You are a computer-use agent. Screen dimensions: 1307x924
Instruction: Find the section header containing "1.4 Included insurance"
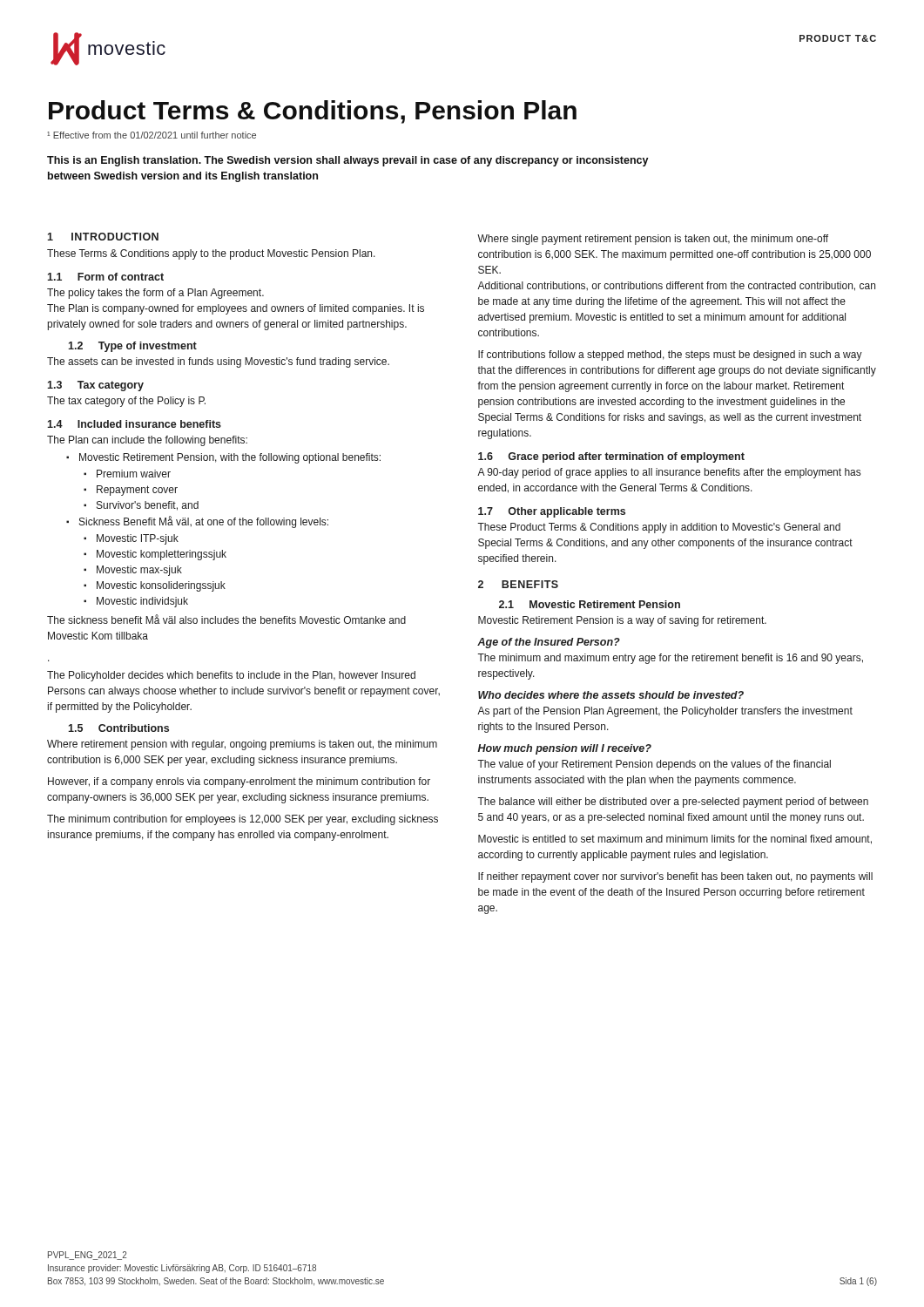pyautogui.click(x=134, y=424)
